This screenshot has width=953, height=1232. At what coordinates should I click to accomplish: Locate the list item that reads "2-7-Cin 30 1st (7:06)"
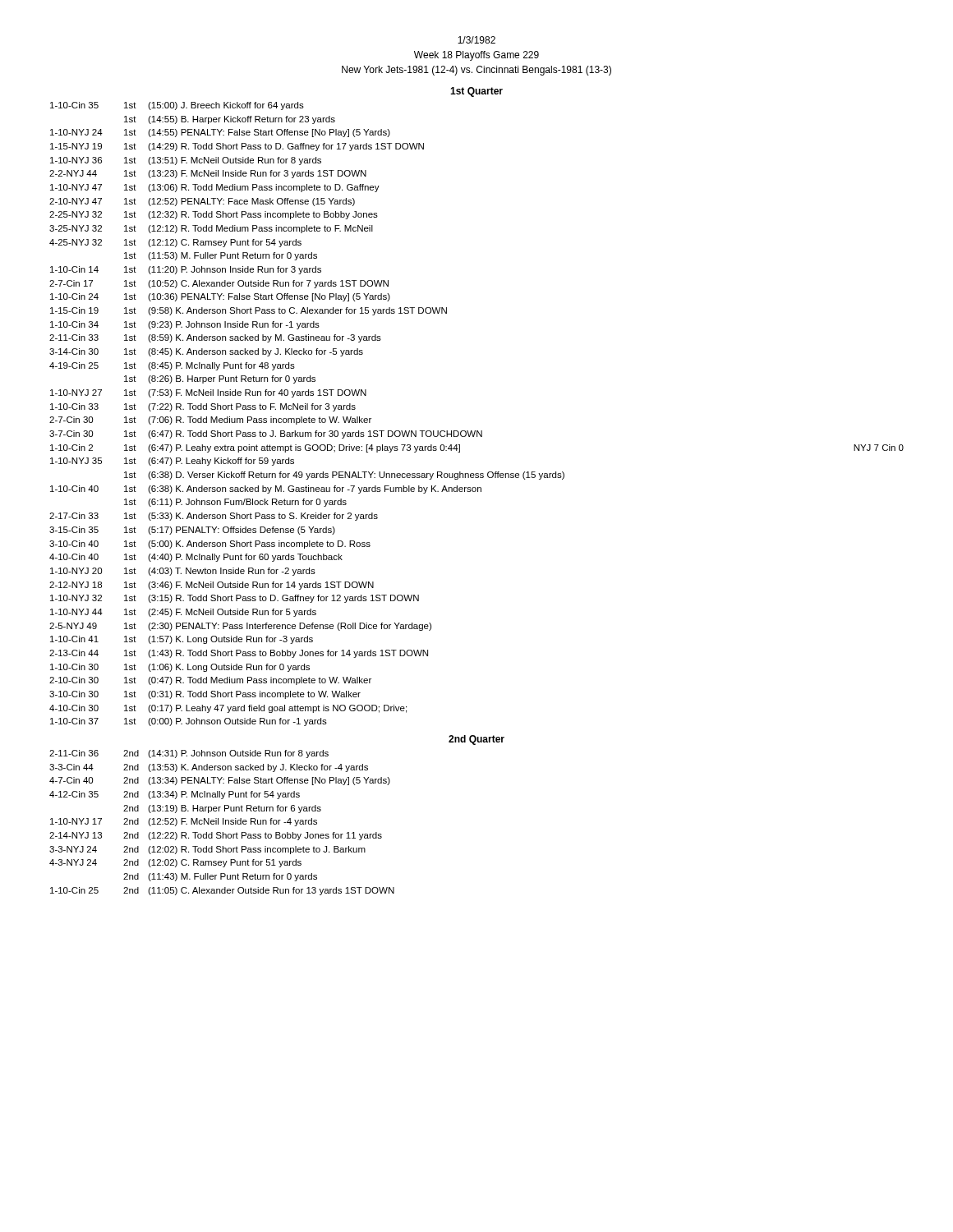476,420
